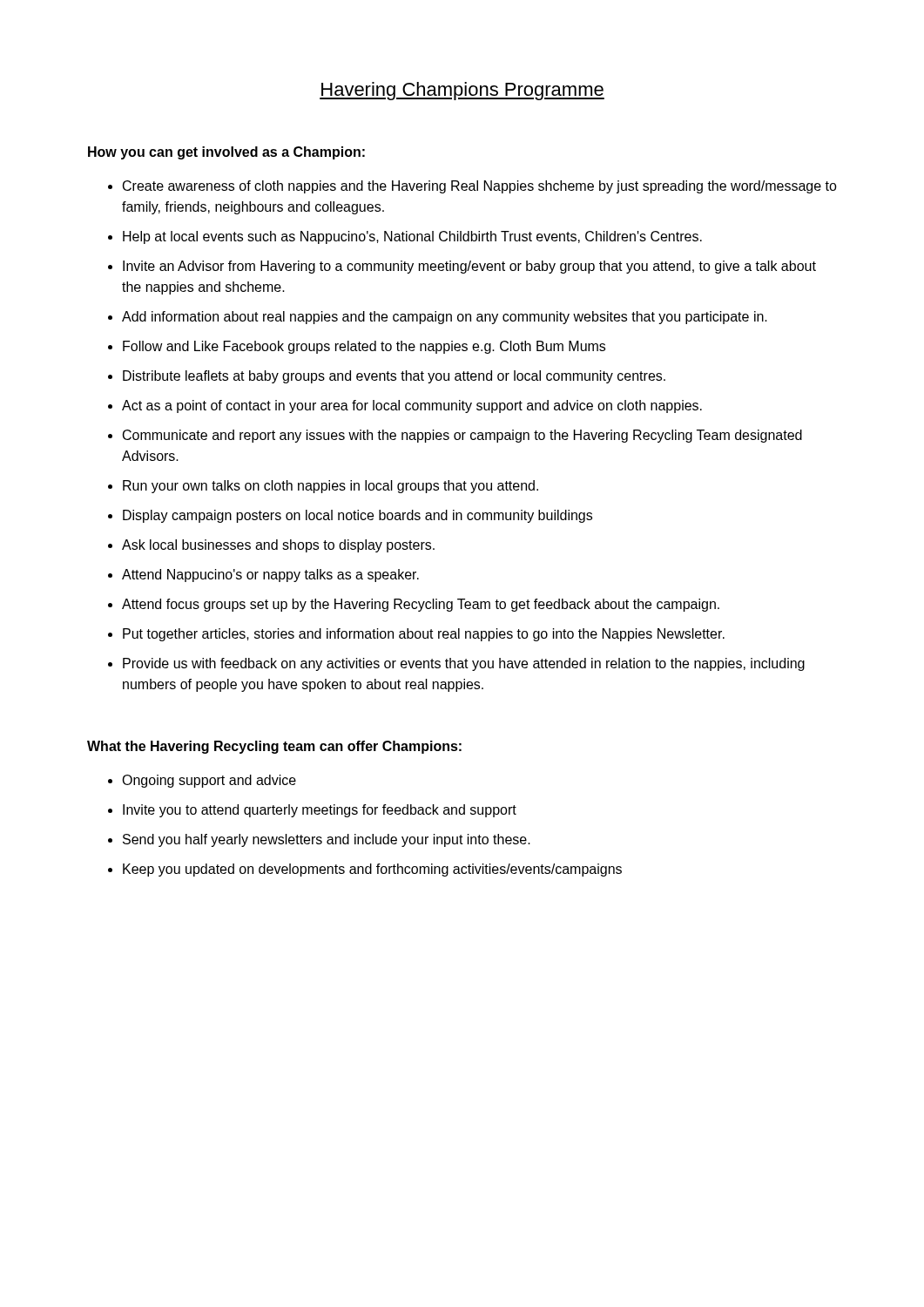Find the block on this page that starts "Display campaign posters on local notice"
Image resolution: width=924 pixels, height=1307 pixels.
(357, 515)
